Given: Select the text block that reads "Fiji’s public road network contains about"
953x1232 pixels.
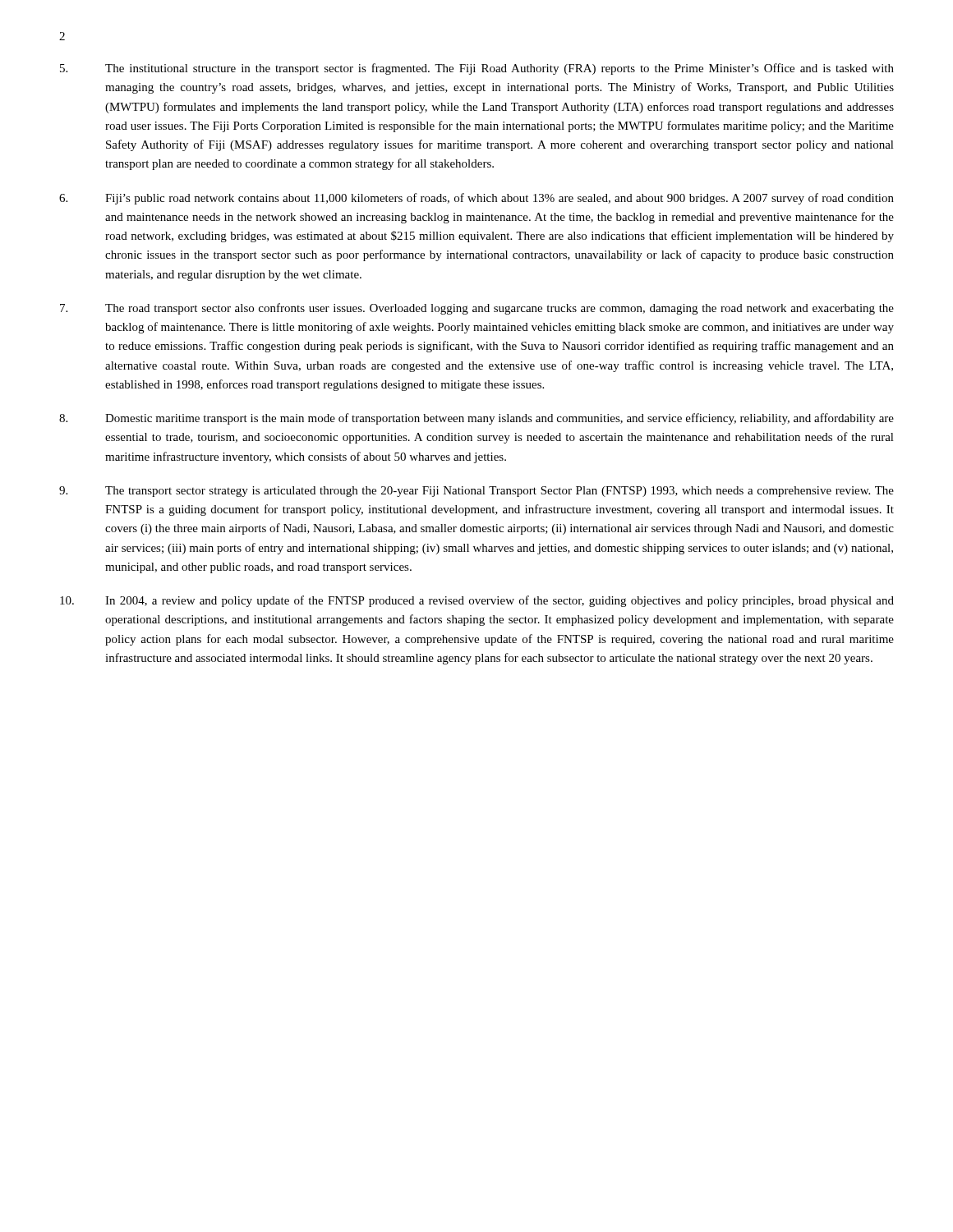Looking at the screenshot, I should 476,236.
